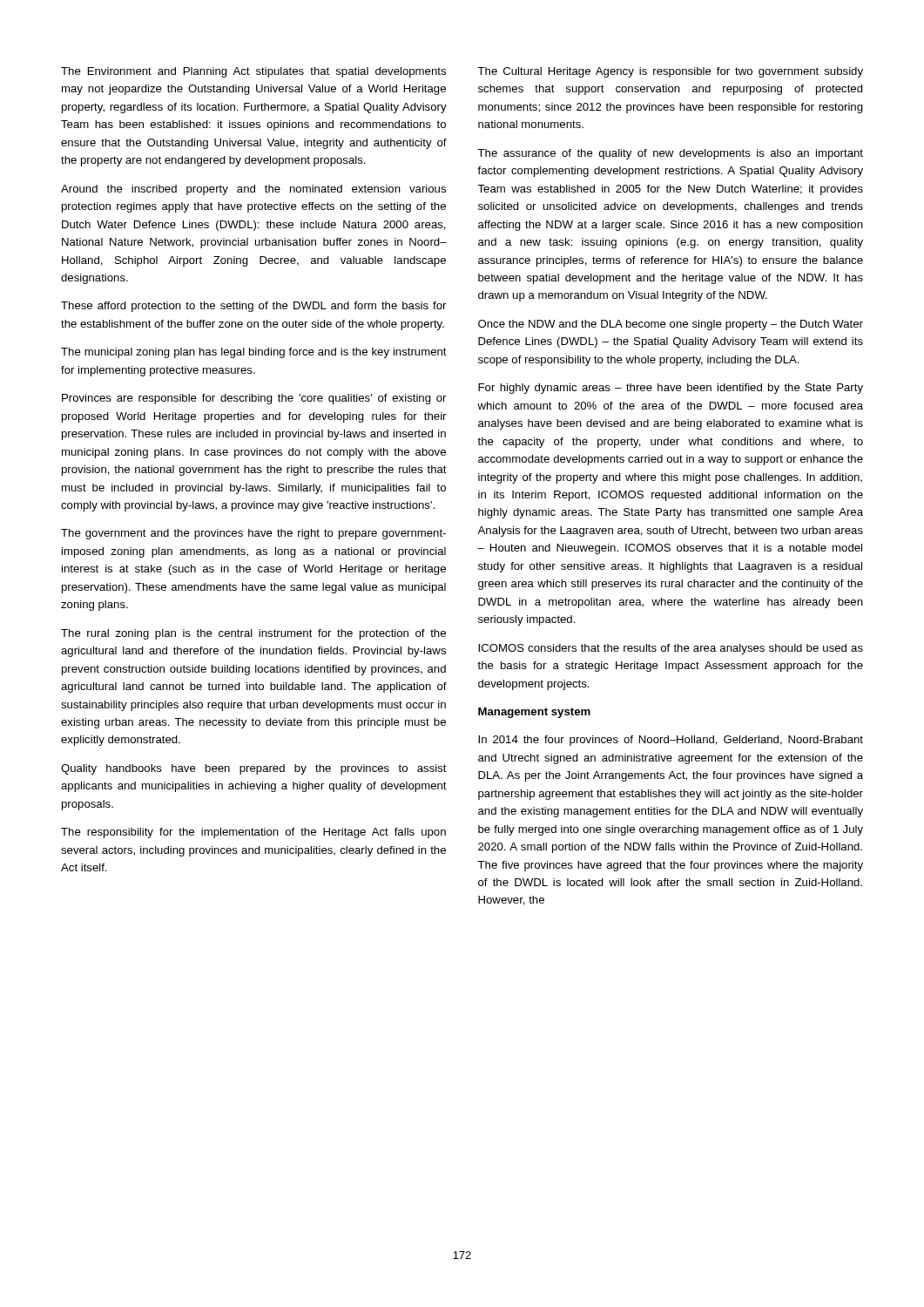Screen dimensions: 1307x924
Task: Locate the passage starting "The rural zoning plan is the central instrument"
Action: [x=254, y=687]
